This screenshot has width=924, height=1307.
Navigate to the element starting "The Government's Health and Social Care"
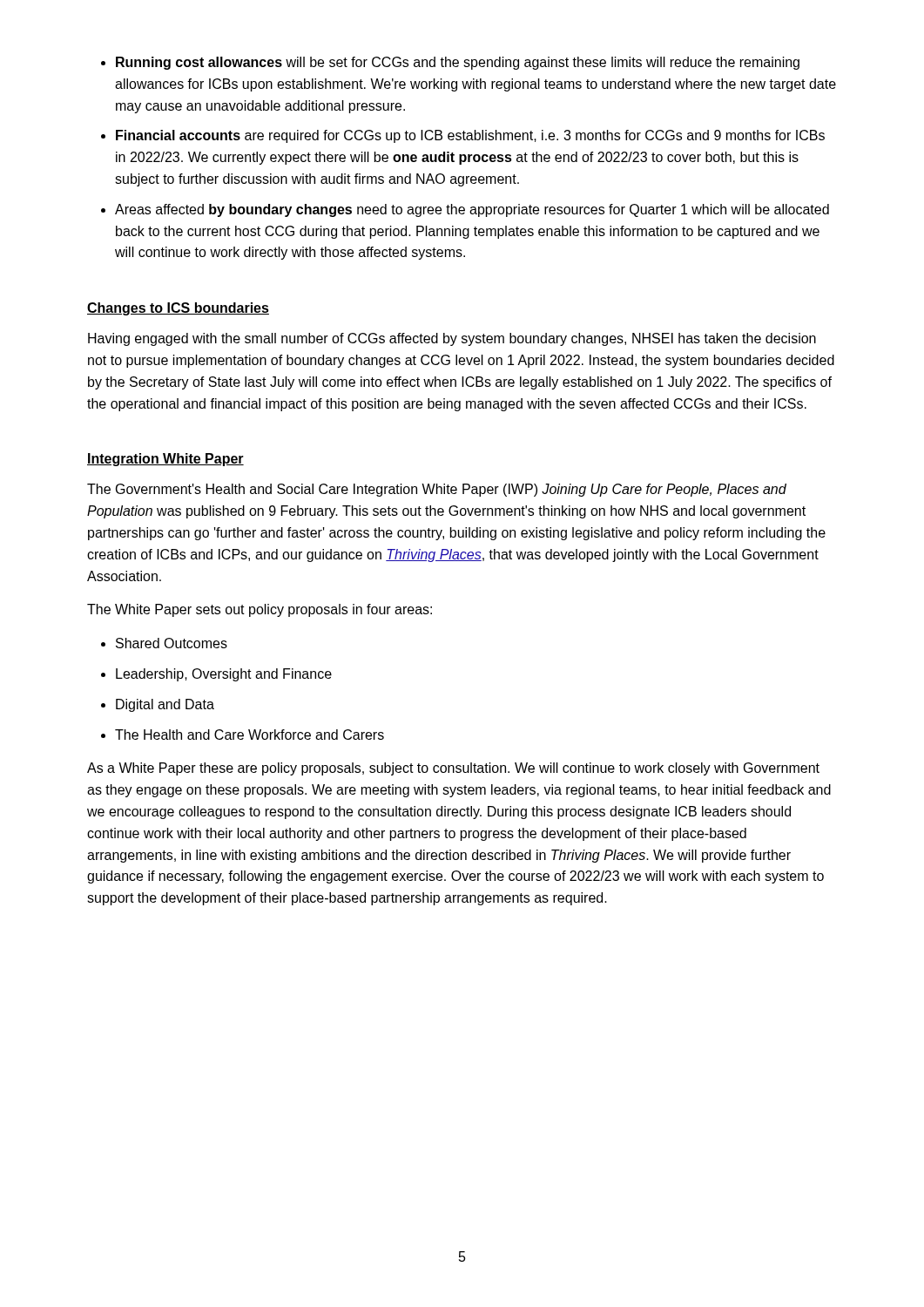[456, 533]
